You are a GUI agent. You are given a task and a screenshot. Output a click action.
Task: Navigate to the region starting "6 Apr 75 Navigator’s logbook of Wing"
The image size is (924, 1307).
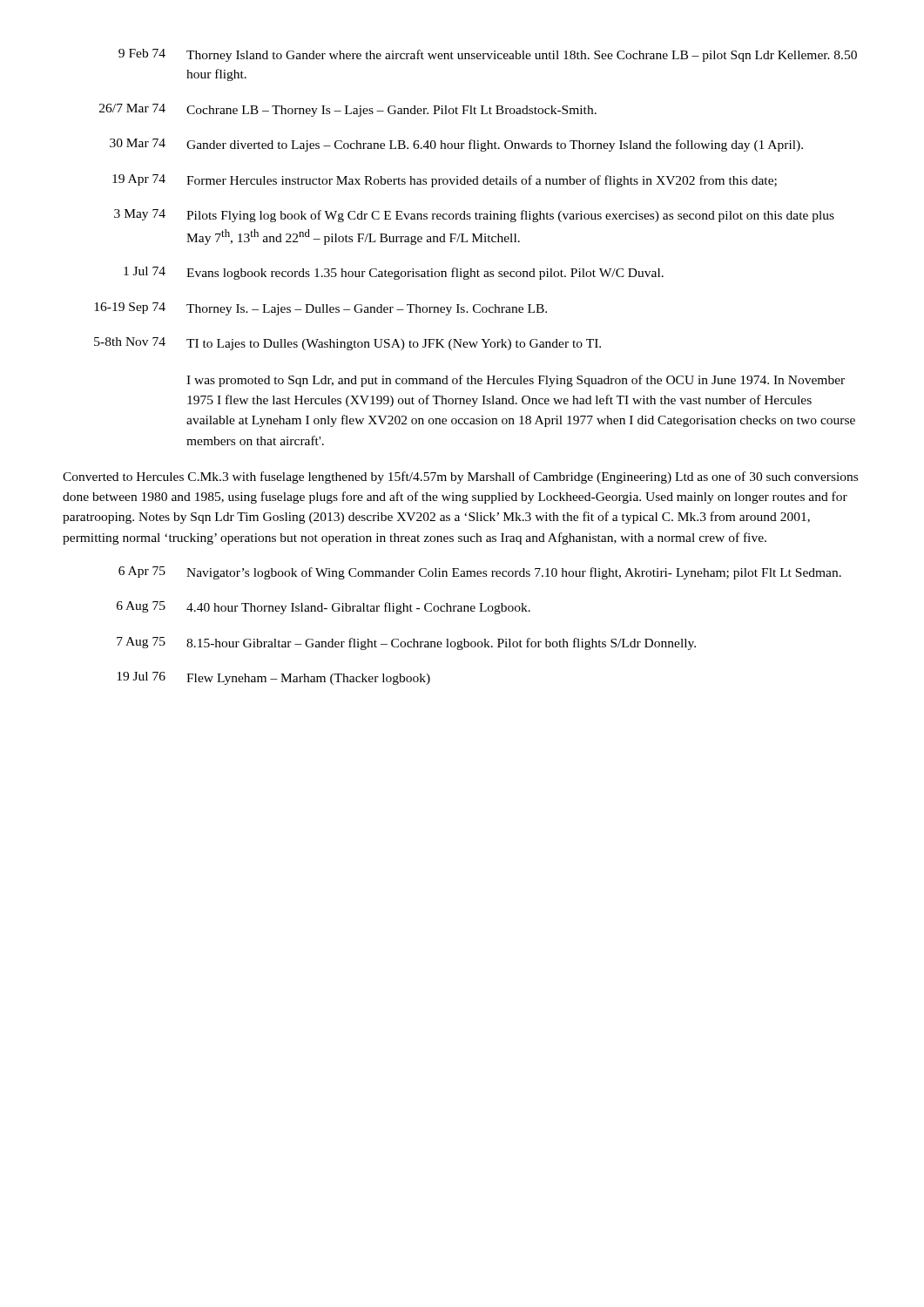[x=462, y=573]
